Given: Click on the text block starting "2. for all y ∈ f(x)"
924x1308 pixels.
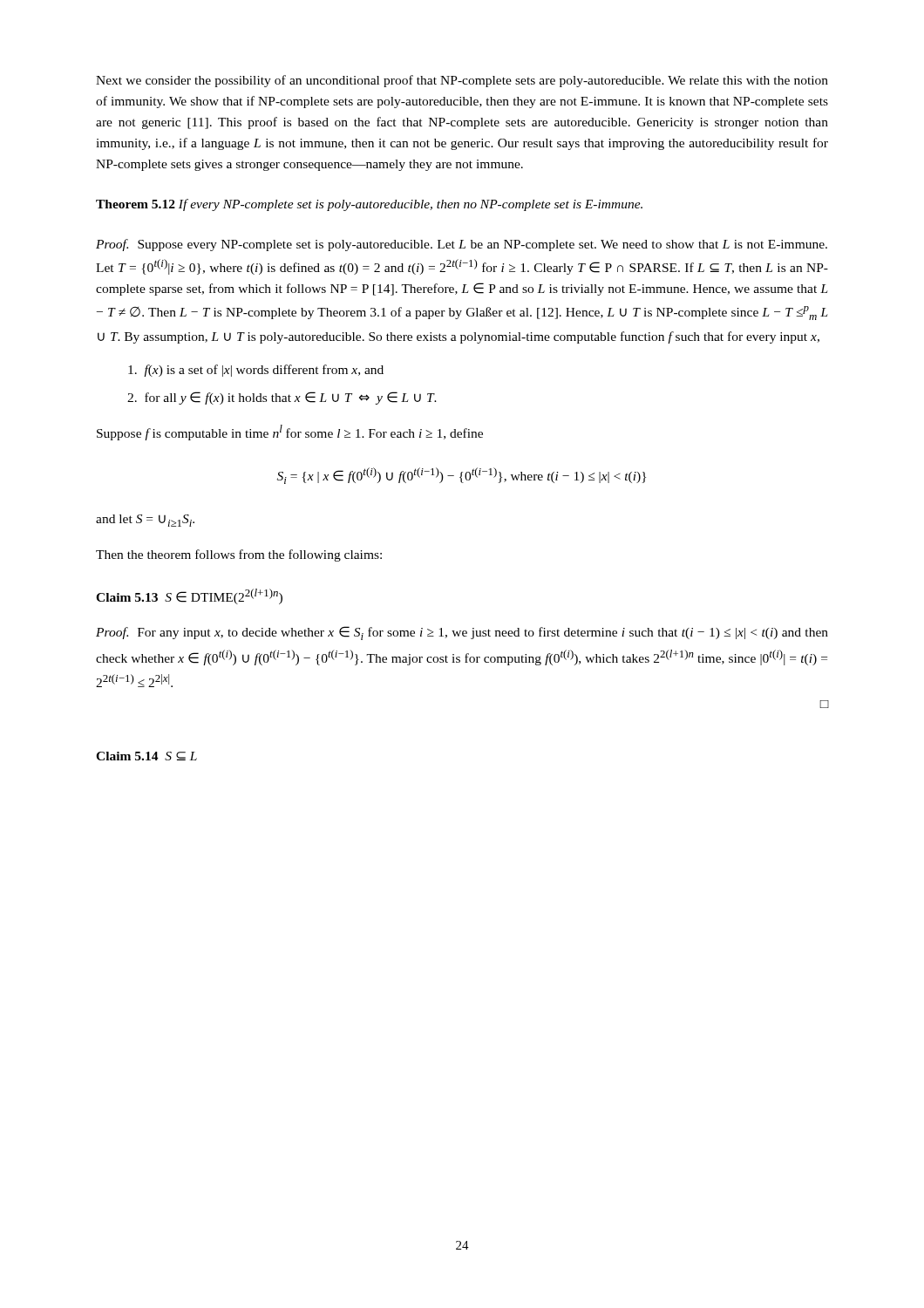Looking at the screenshot, I should [282, 397].
